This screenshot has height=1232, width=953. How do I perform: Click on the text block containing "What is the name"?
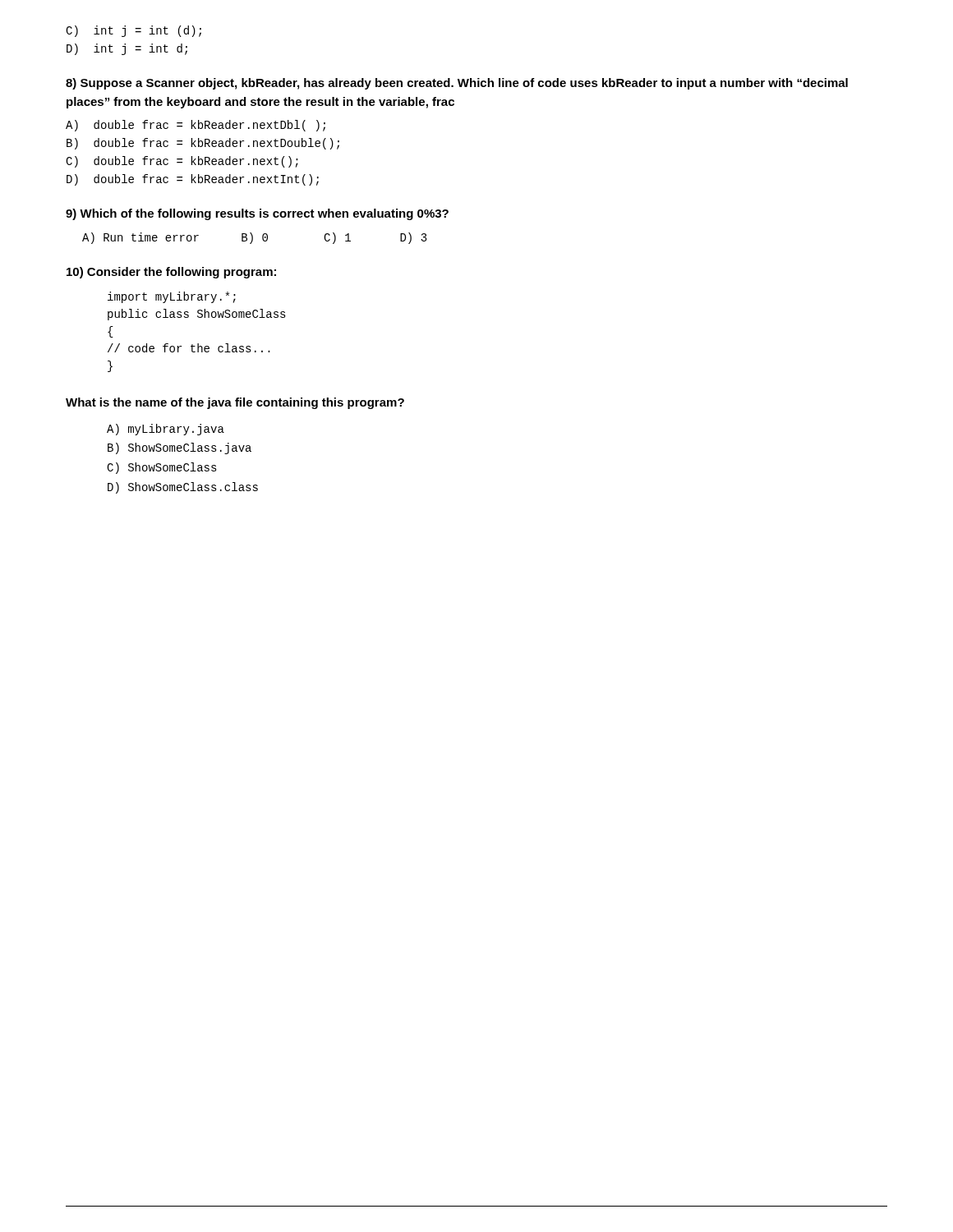(x=235, y=402)
